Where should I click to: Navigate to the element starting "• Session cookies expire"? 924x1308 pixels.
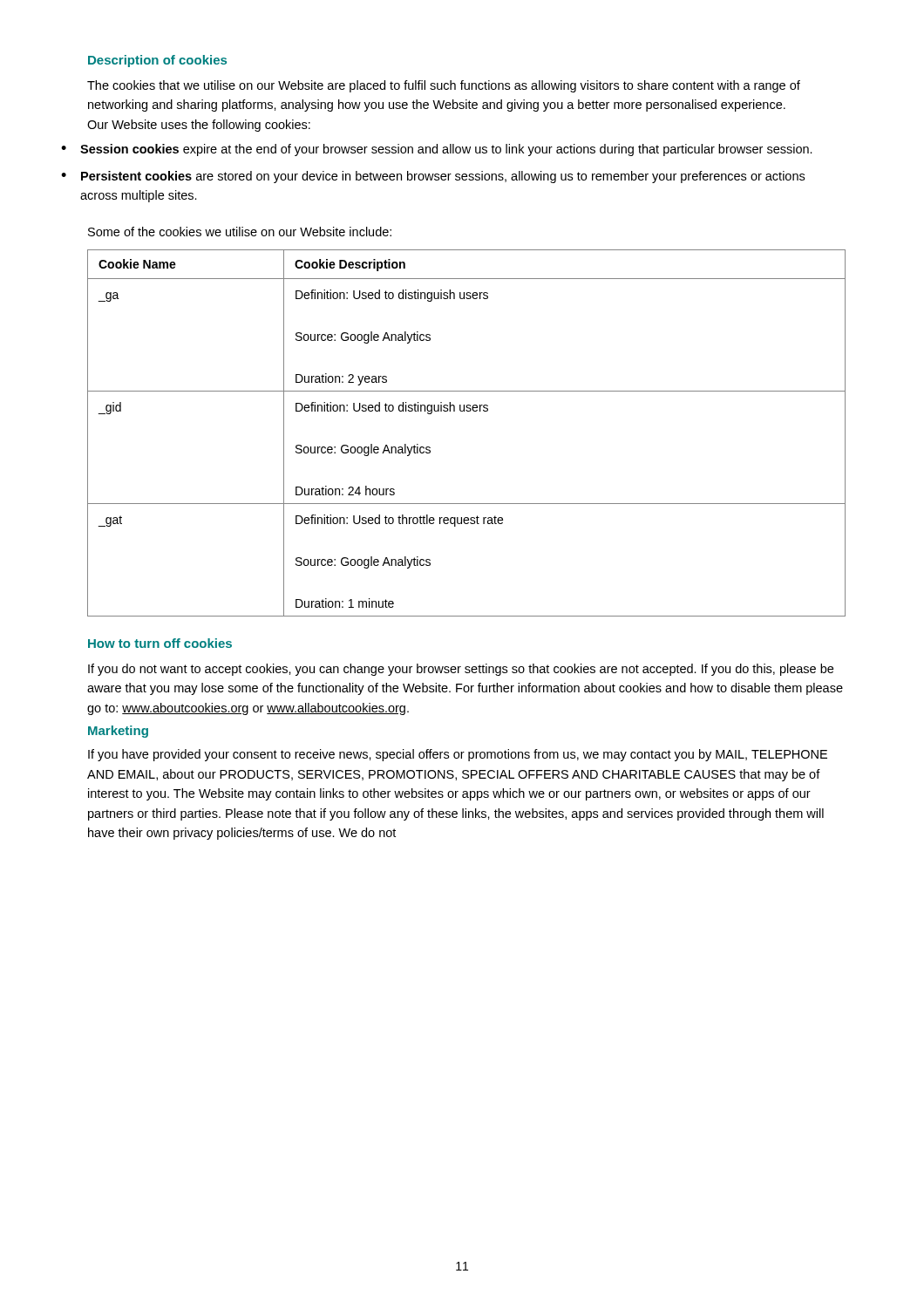point(453,150)
